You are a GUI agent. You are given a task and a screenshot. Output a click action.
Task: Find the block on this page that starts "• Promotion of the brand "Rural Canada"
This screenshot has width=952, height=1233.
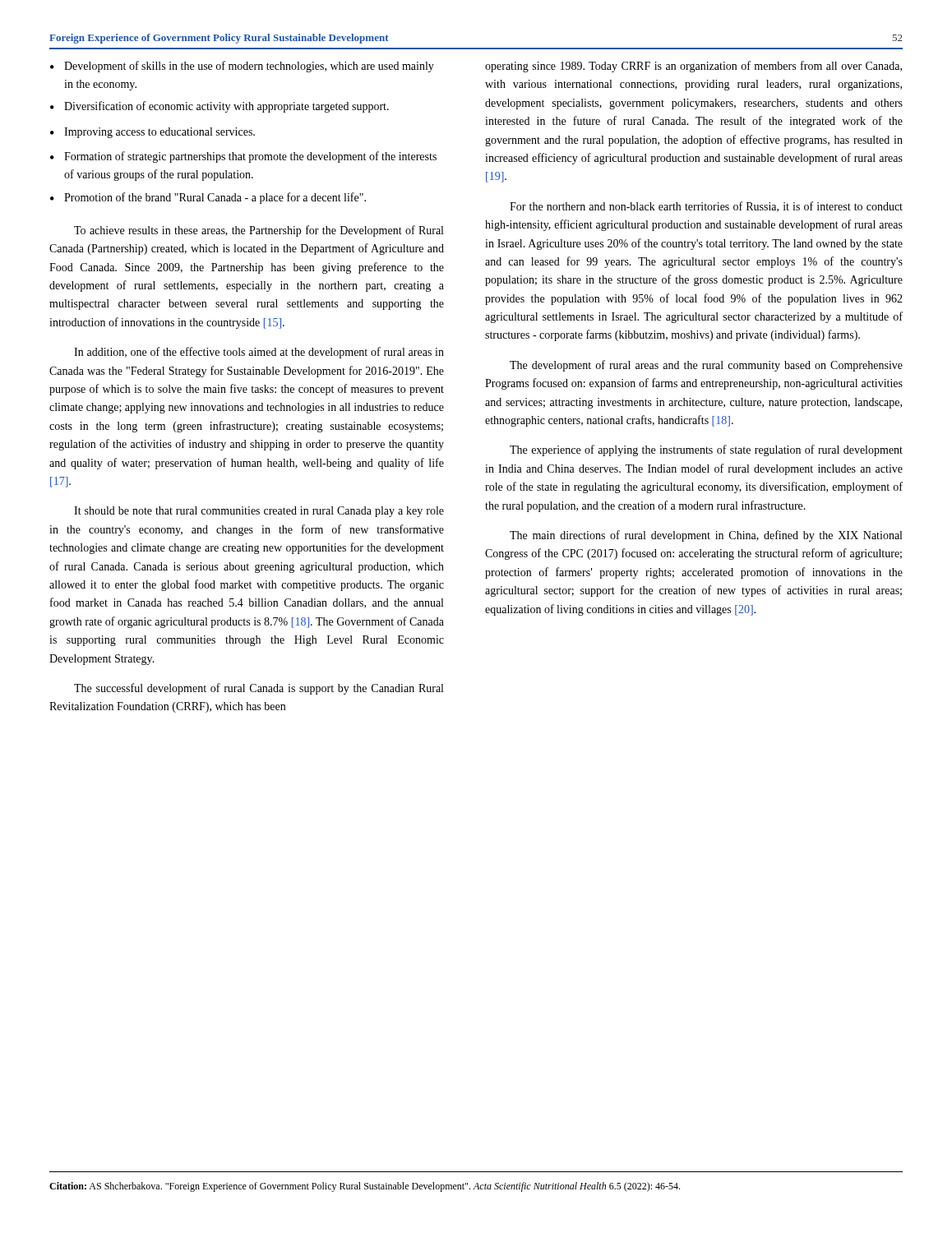pyautogui.click(x=247, y=199)
